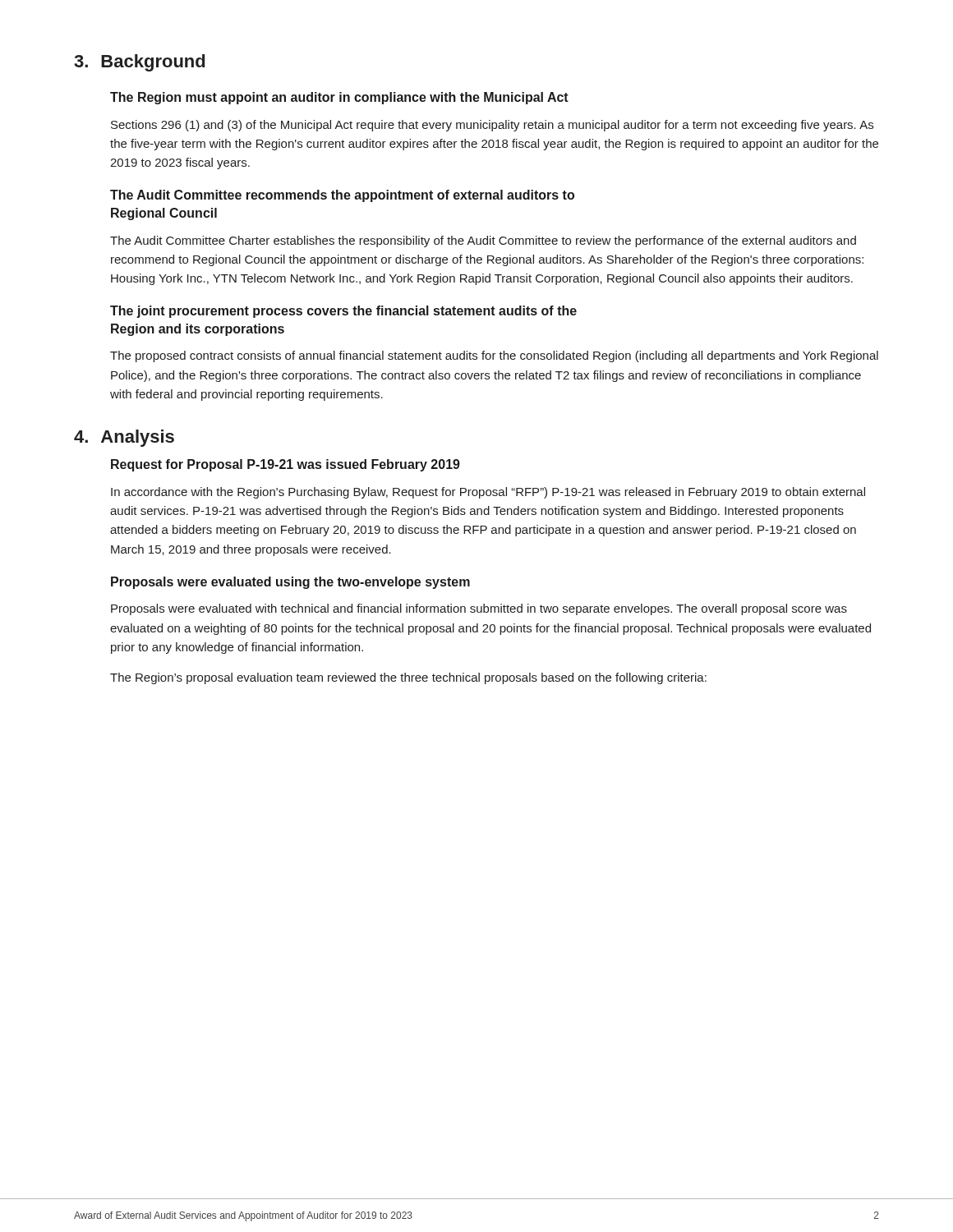Point to the region starting "Request for Proposal P-19-21 was issued"
The height and width of the screenshot is (1232, 953).
click(285, 465)
